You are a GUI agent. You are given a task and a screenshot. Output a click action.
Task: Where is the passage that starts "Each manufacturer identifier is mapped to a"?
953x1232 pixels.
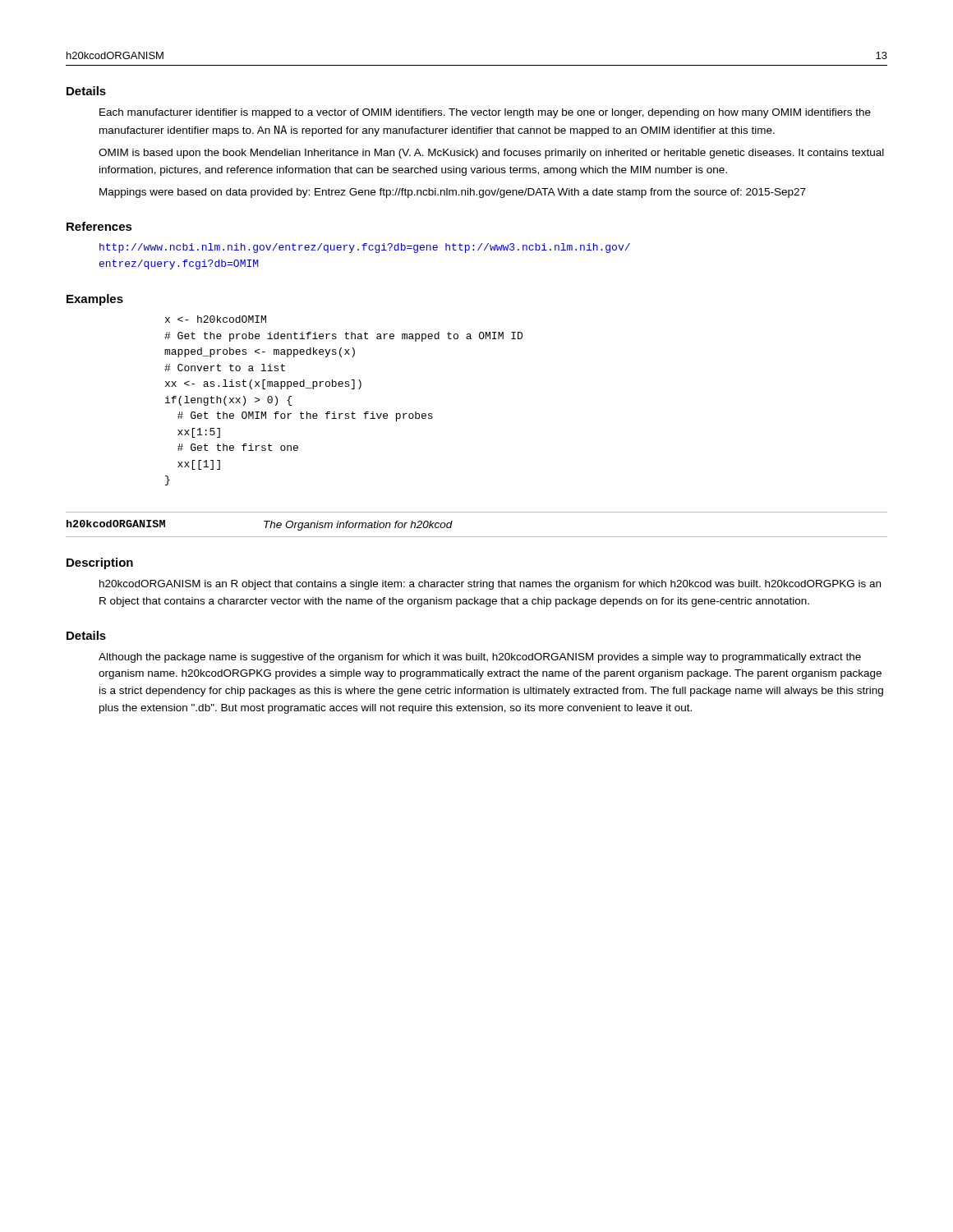pyautogui.click(x=485, y=121)
